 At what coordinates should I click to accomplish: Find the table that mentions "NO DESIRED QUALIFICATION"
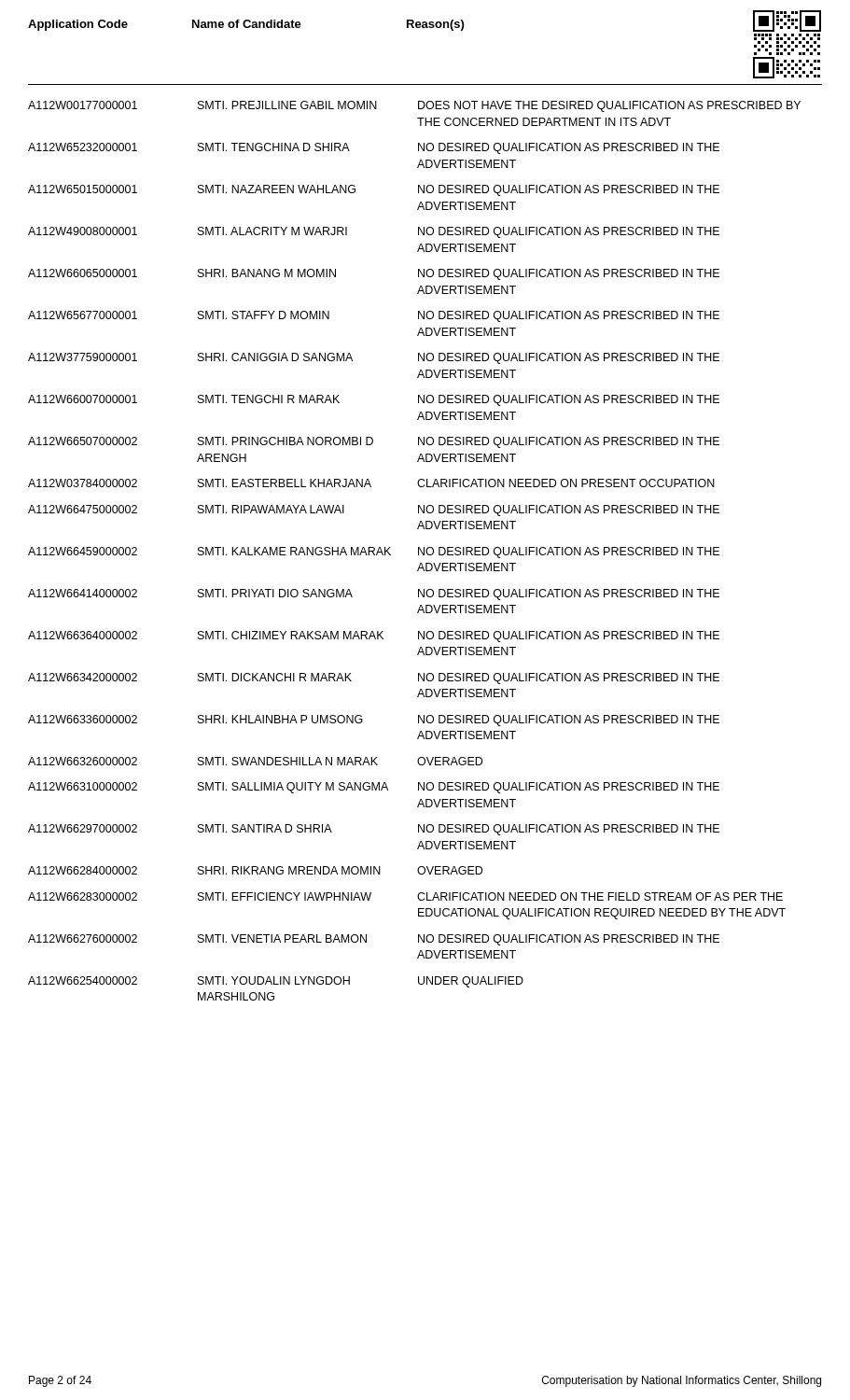coord(425,552)
